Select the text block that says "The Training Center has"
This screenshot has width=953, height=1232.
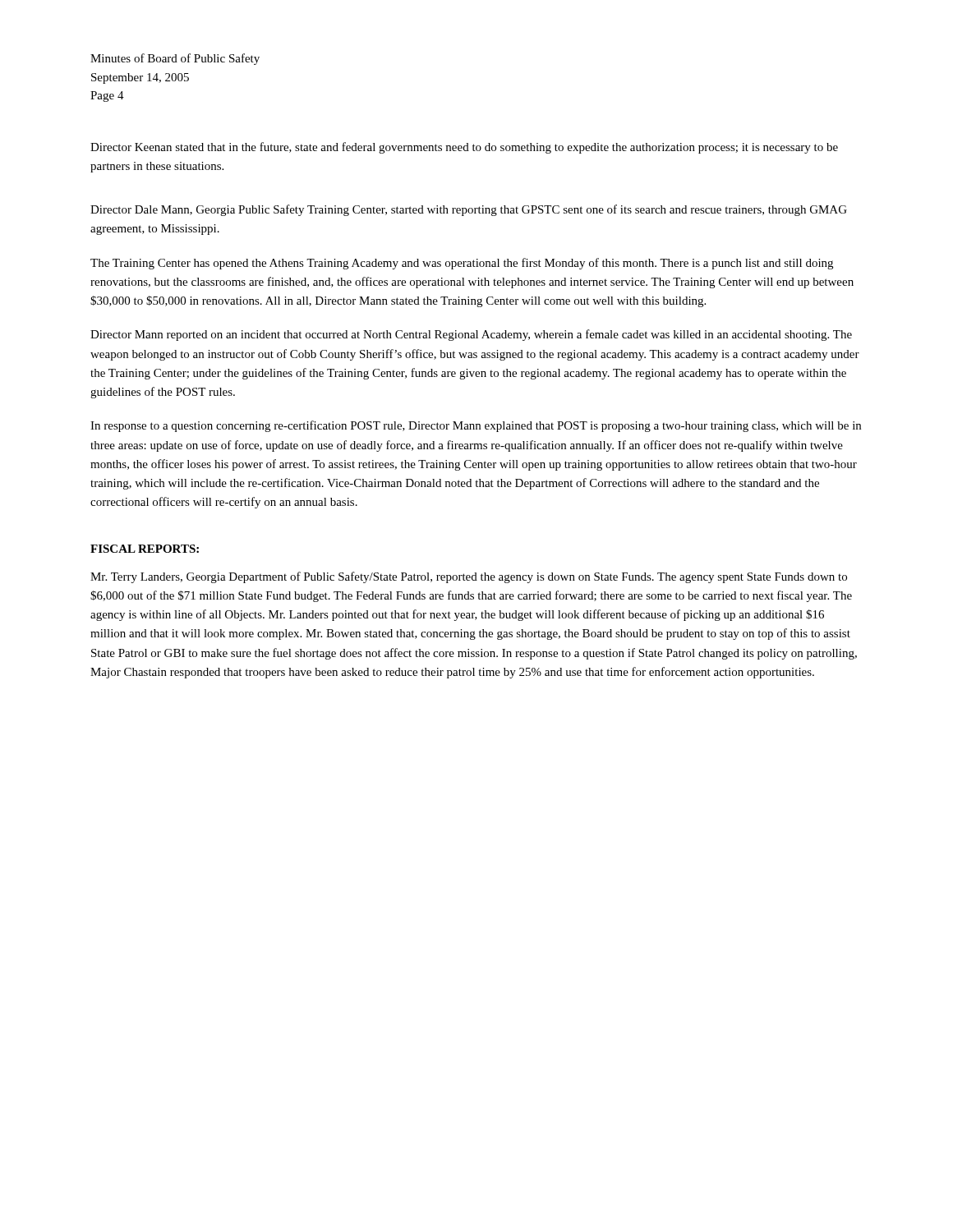click(x=472, y=282)
